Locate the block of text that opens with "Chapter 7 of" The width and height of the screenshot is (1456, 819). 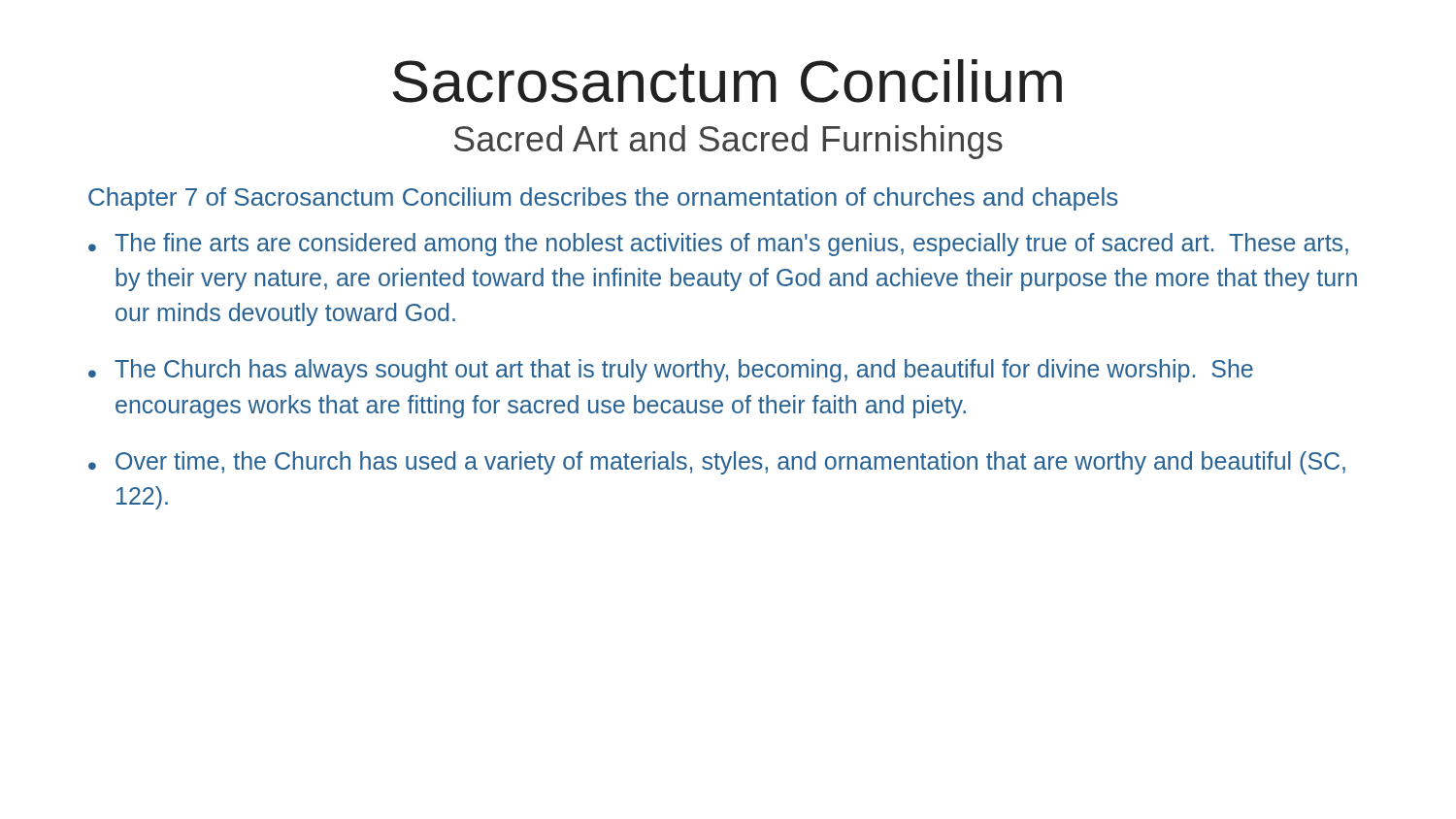(x=603, y=197)
